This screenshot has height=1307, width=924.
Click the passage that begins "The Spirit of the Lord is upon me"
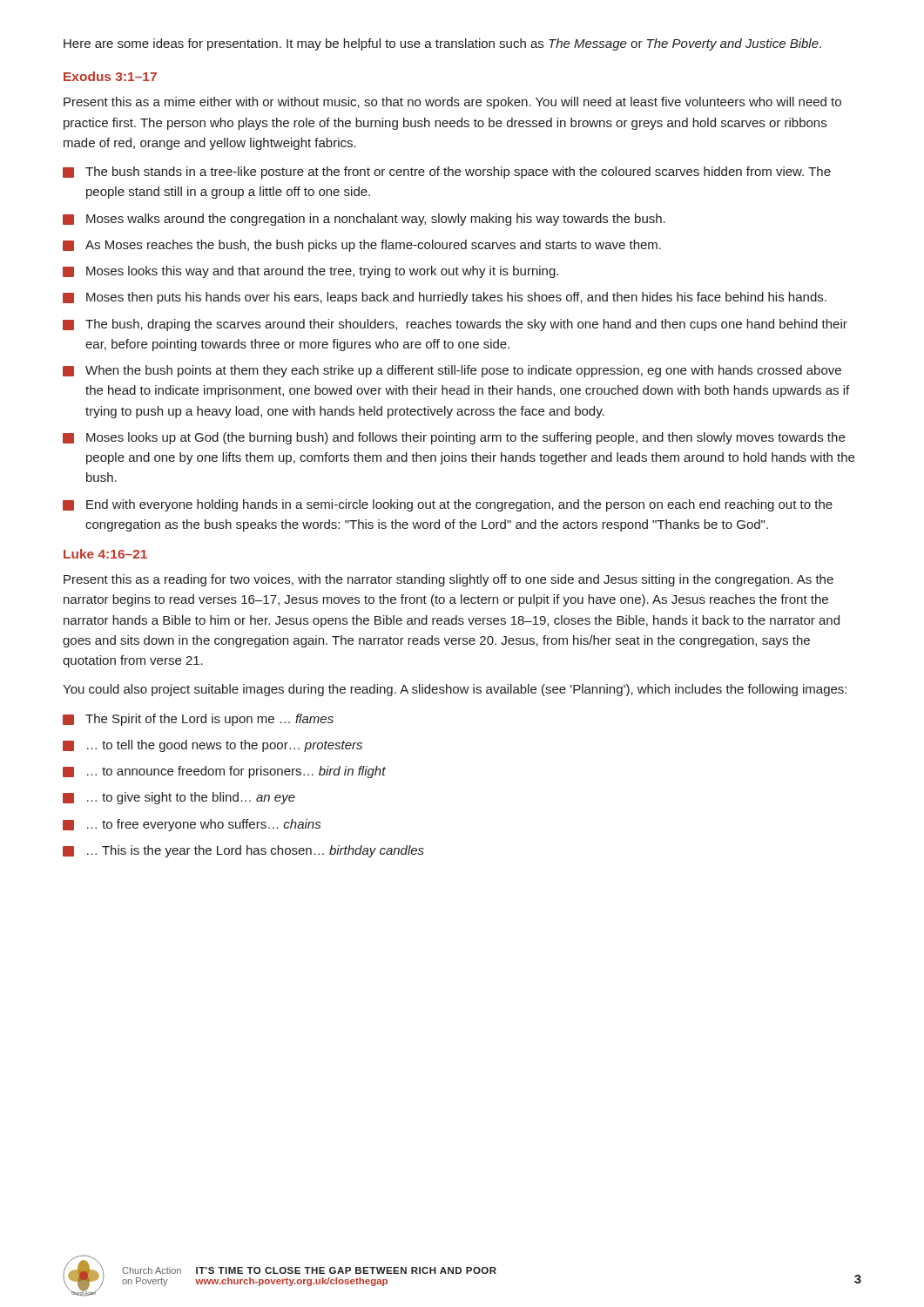click(210, 718)
